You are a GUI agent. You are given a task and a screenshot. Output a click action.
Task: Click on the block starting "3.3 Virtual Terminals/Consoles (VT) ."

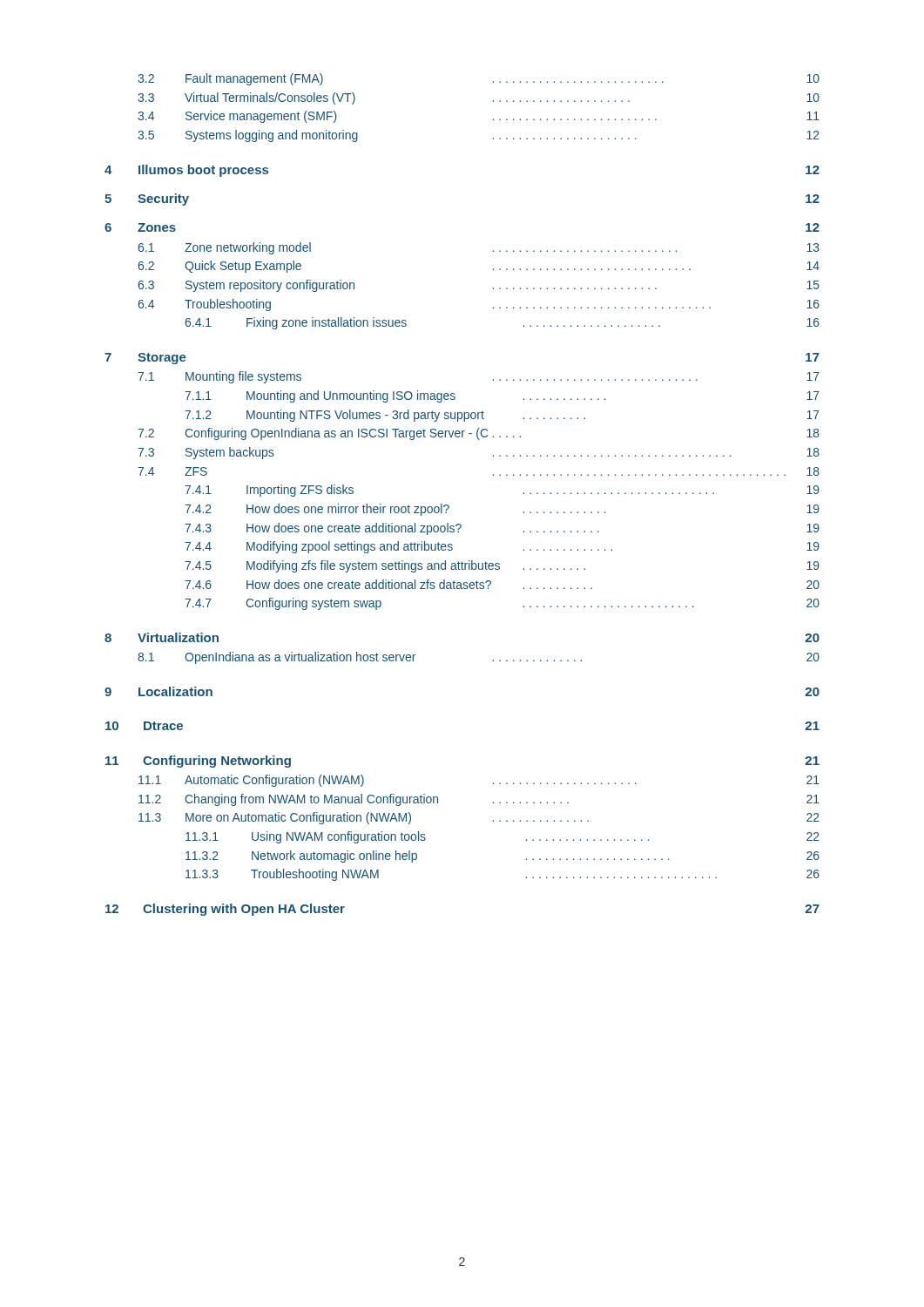263,98
